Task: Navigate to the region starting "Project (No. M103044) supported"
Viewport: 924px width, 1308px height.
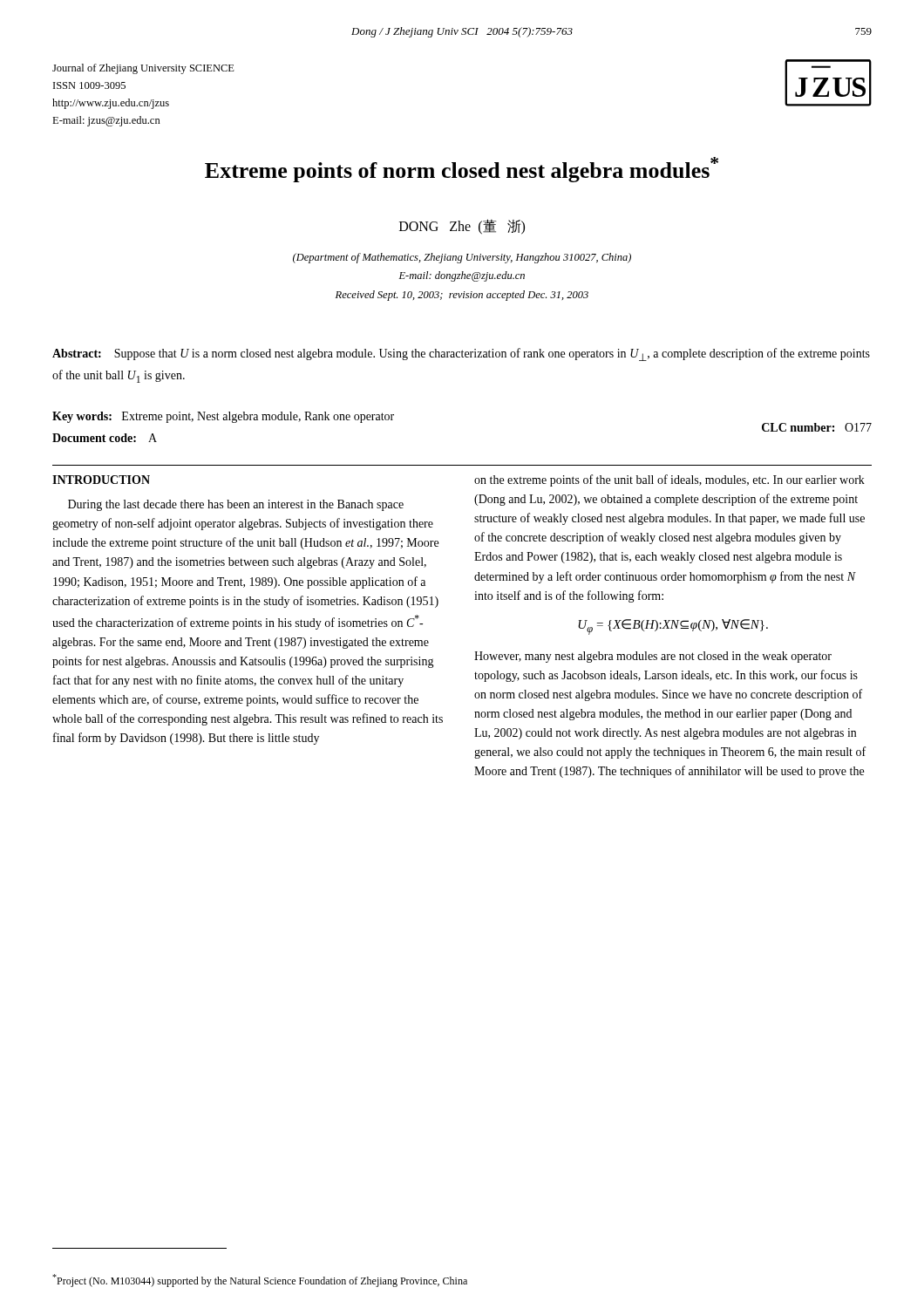Action: (260, 1280)
